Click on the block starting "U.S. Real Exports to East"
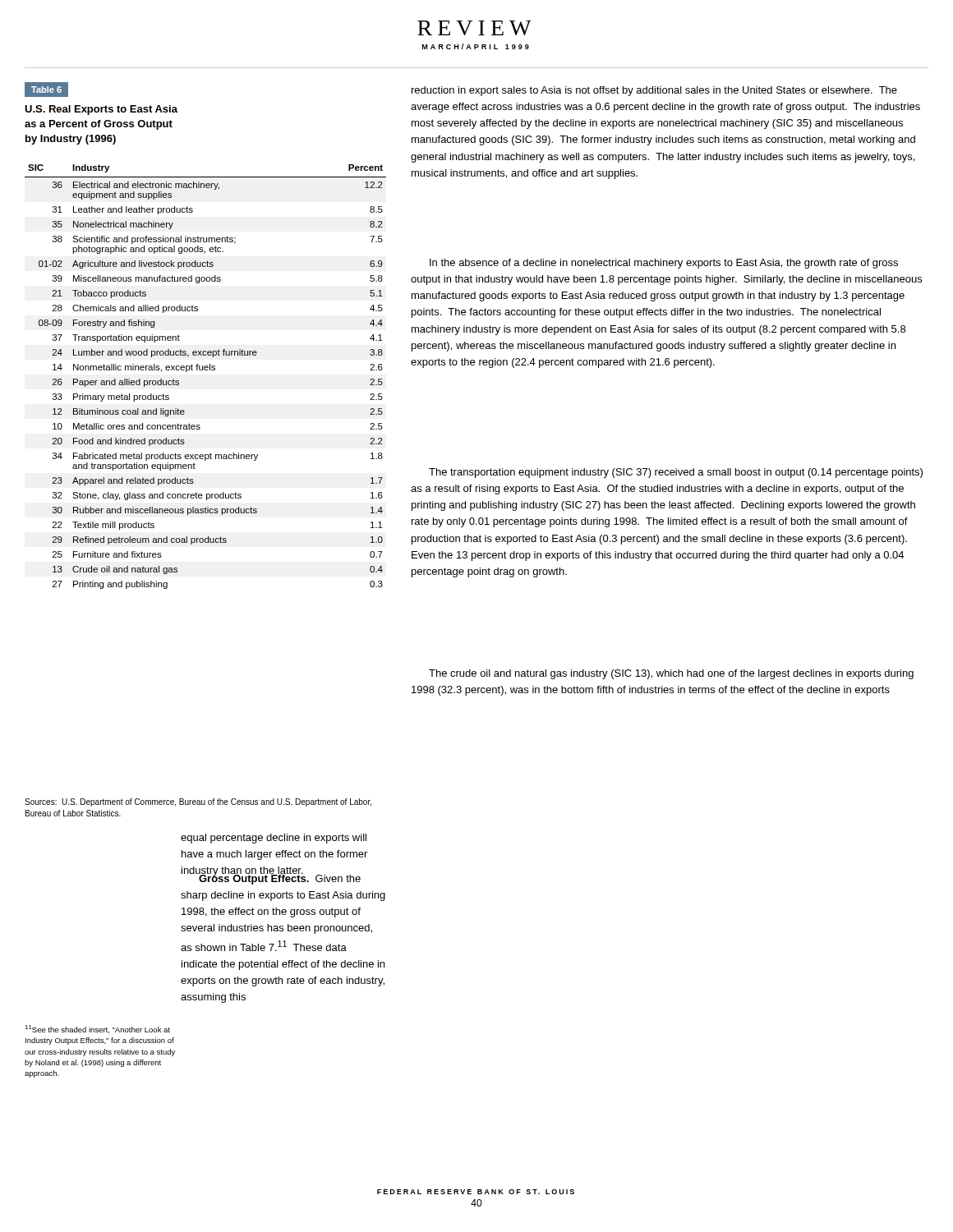 pos(101,124)
